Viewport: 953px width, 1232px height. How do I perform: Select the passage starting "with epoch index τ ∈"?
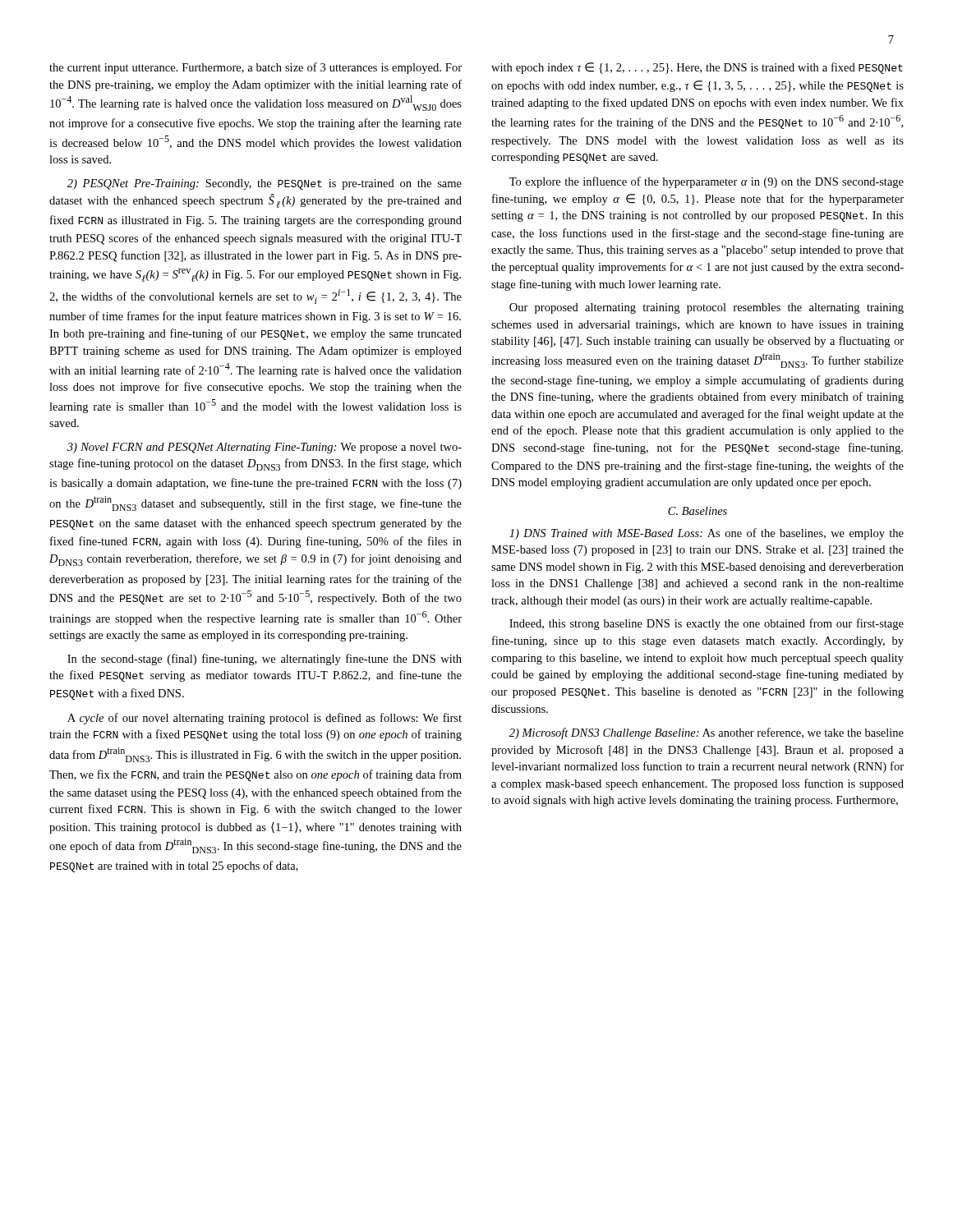698,113
